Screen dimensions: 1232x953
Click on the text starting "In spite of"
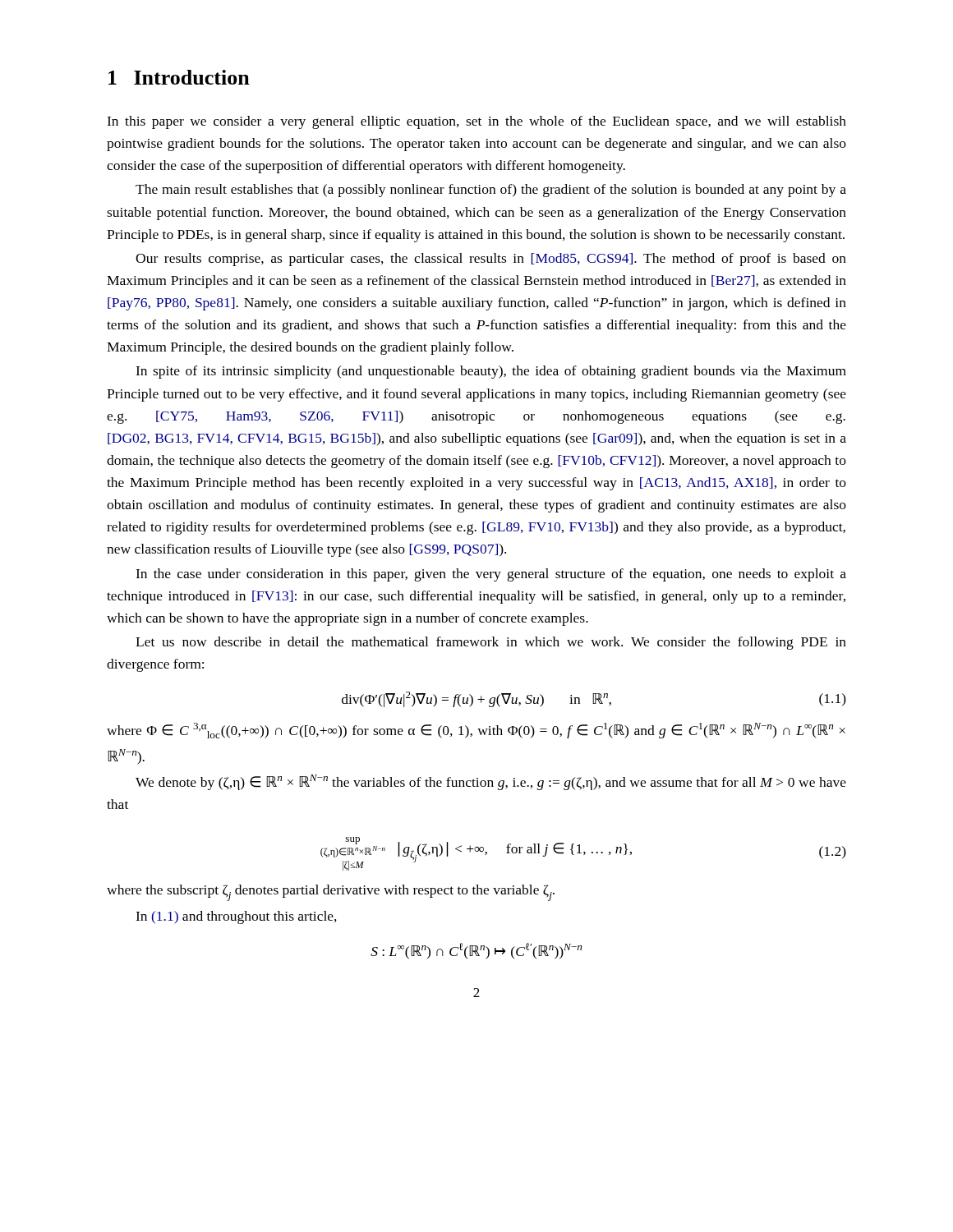[x=476, y=460]
